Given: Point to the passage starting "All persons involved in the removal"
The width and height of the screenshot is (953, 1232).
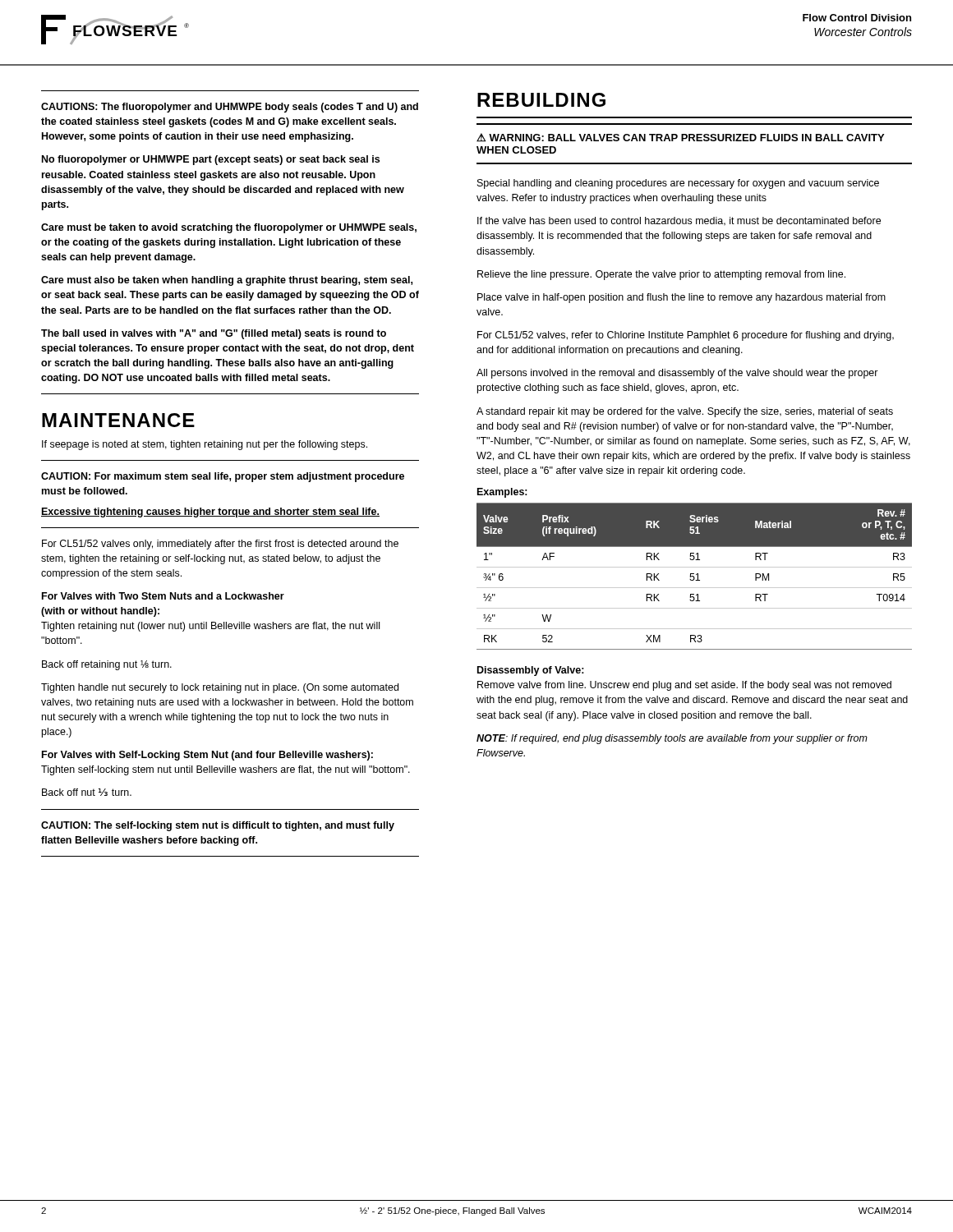Looking at the screenshot, I should coord(677,381).
